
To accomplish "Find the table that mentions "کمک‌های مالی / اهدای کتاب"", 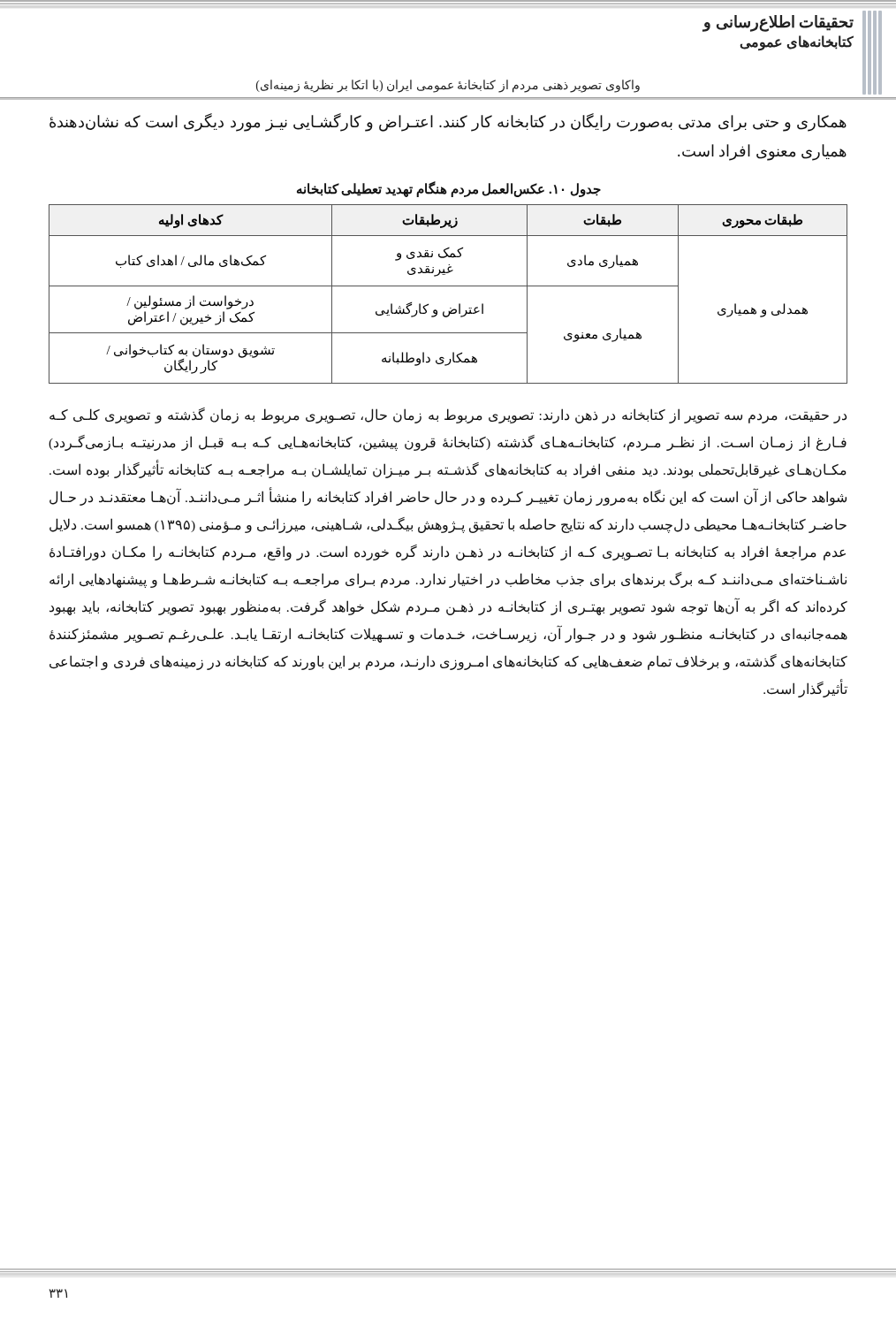I will pos(448,294).
